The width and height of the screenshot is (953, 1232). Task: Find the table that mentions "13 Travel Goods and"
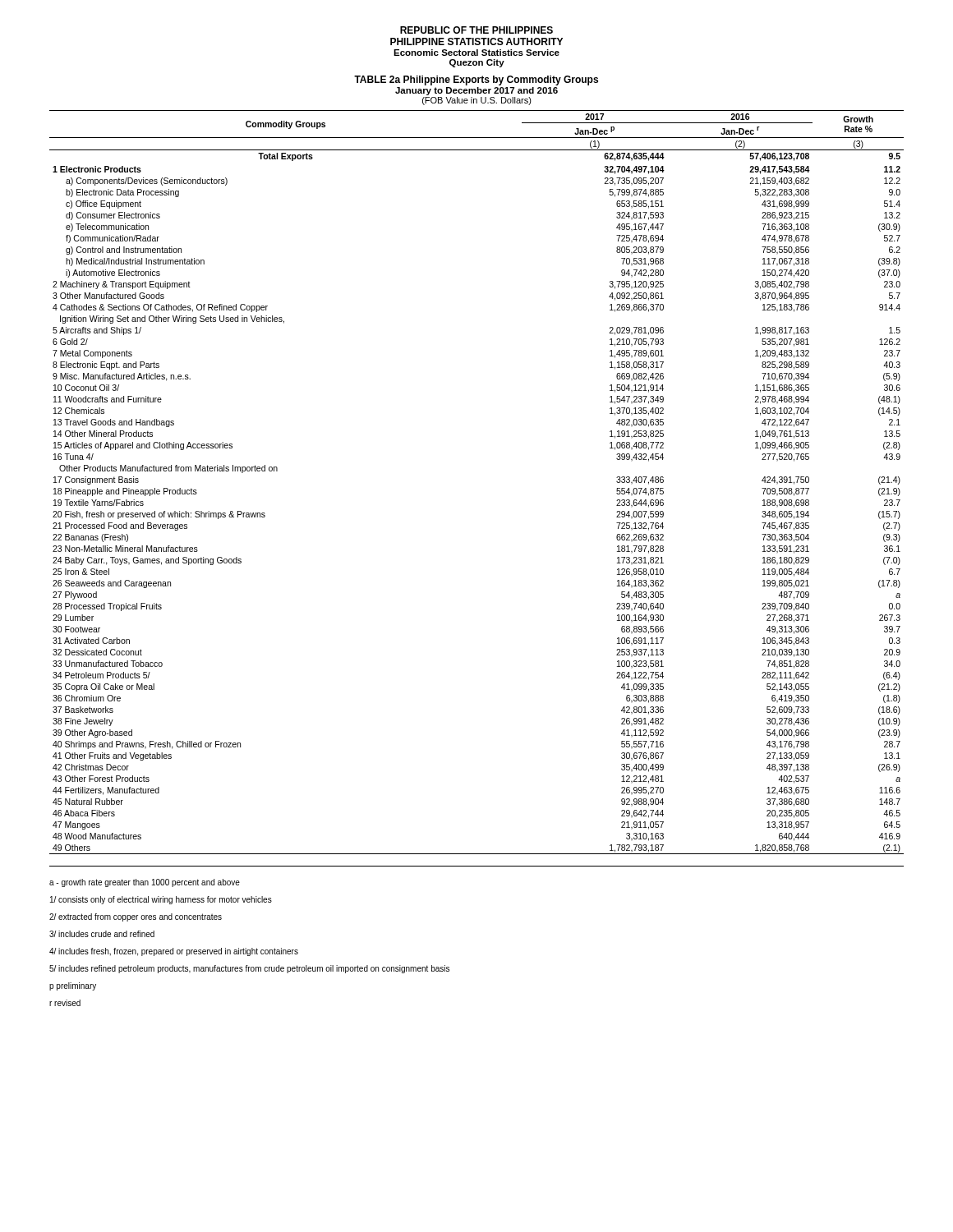(476, 482)
